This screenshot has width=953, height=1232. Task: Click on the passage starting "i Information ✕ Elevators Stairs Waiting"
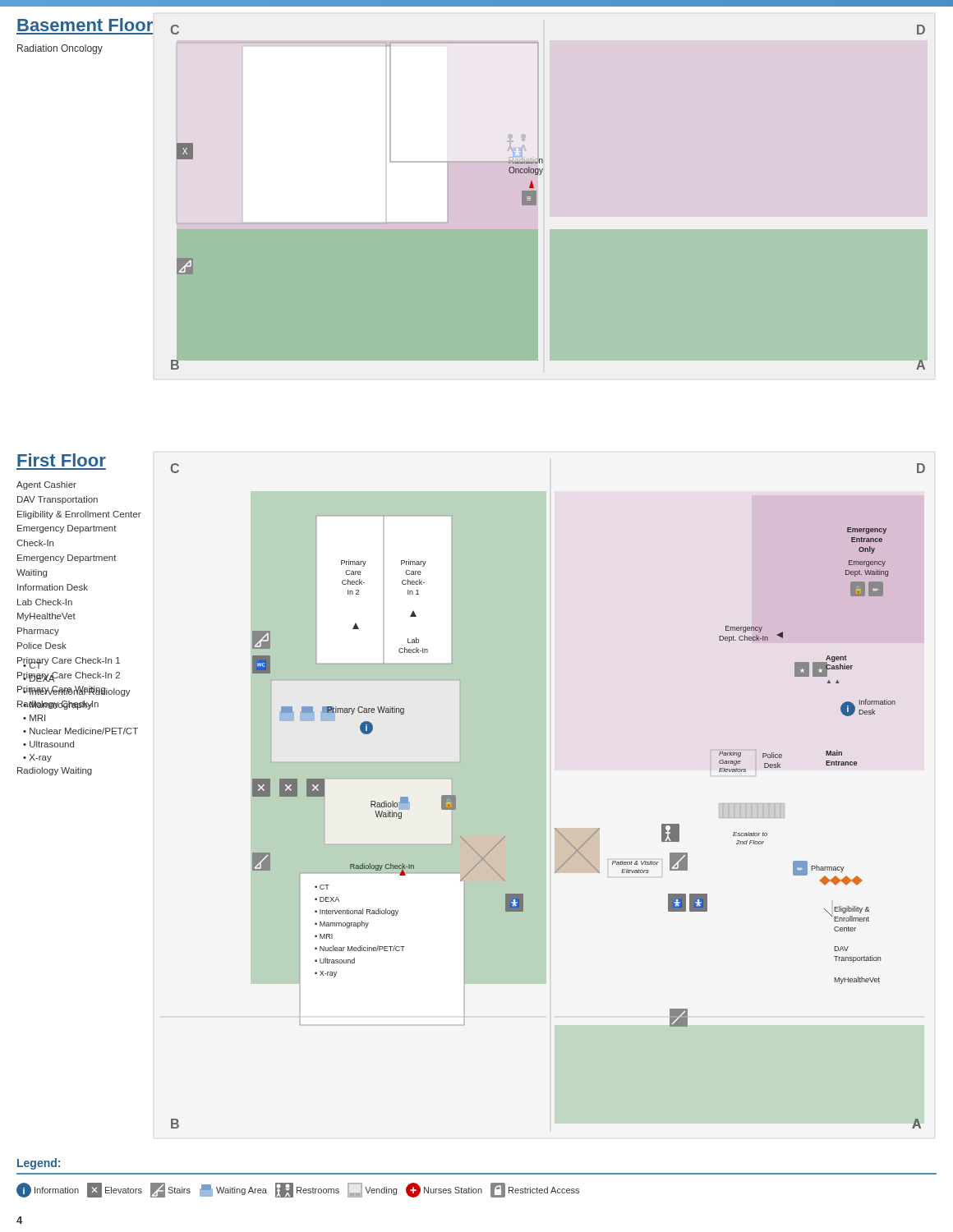(298, 1190)
